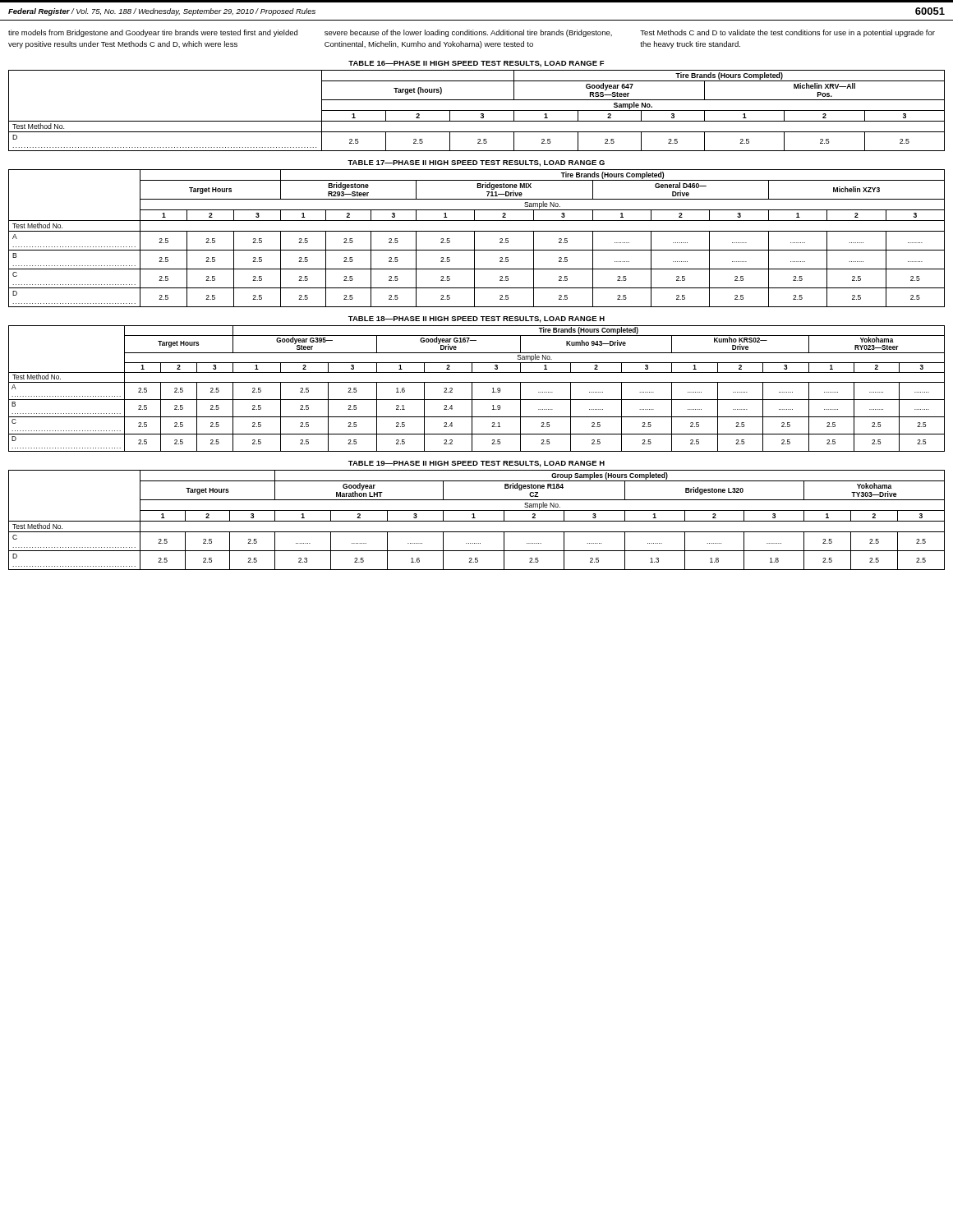Point to the section header beginning "Table 17—Phase II High Speed Test Results,"

tap(476, 162)
